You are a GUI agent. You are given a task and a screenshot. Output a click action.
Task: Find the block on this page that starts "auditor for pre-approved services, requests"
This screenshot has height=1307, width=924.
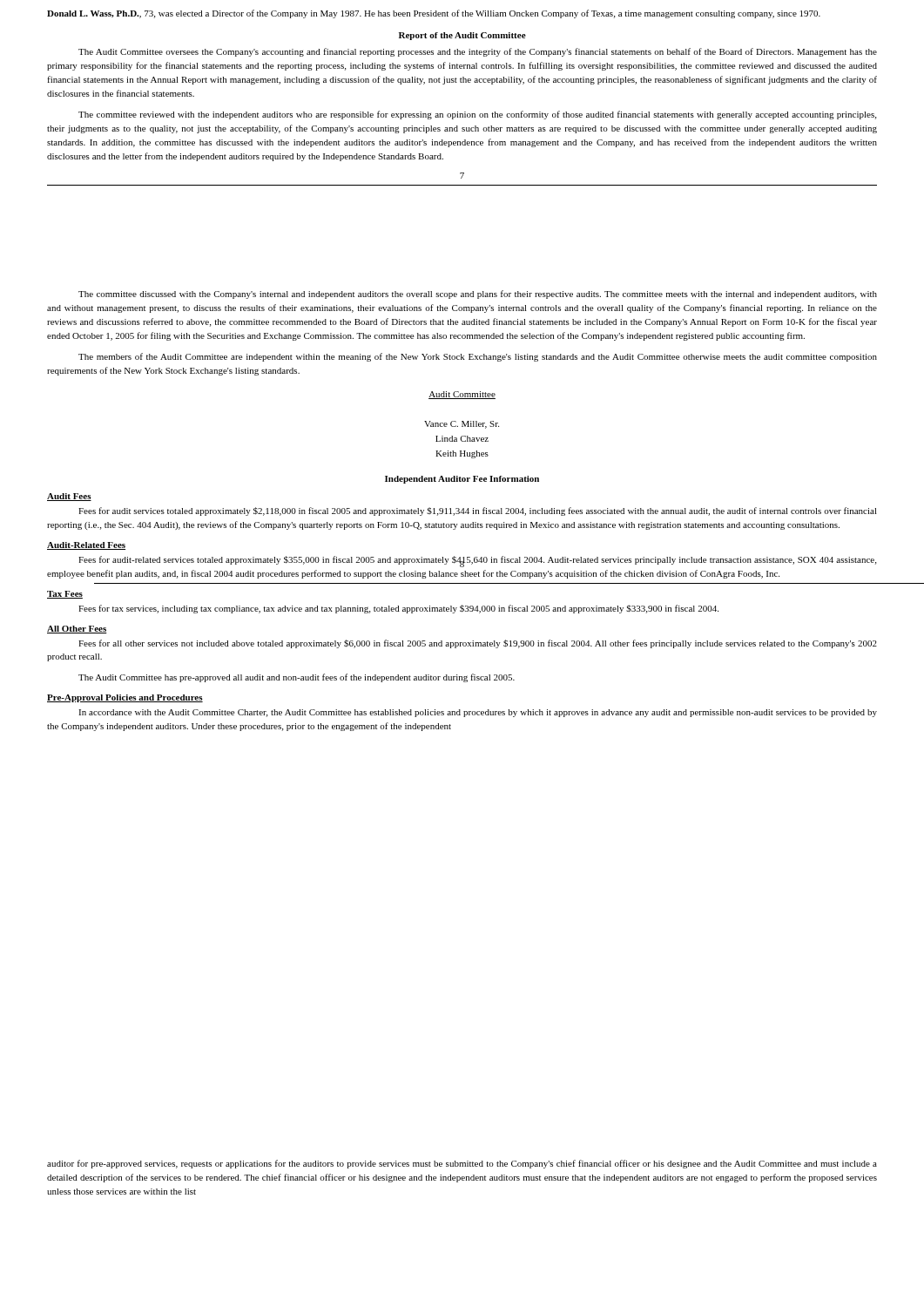[x=462, y=1178]
